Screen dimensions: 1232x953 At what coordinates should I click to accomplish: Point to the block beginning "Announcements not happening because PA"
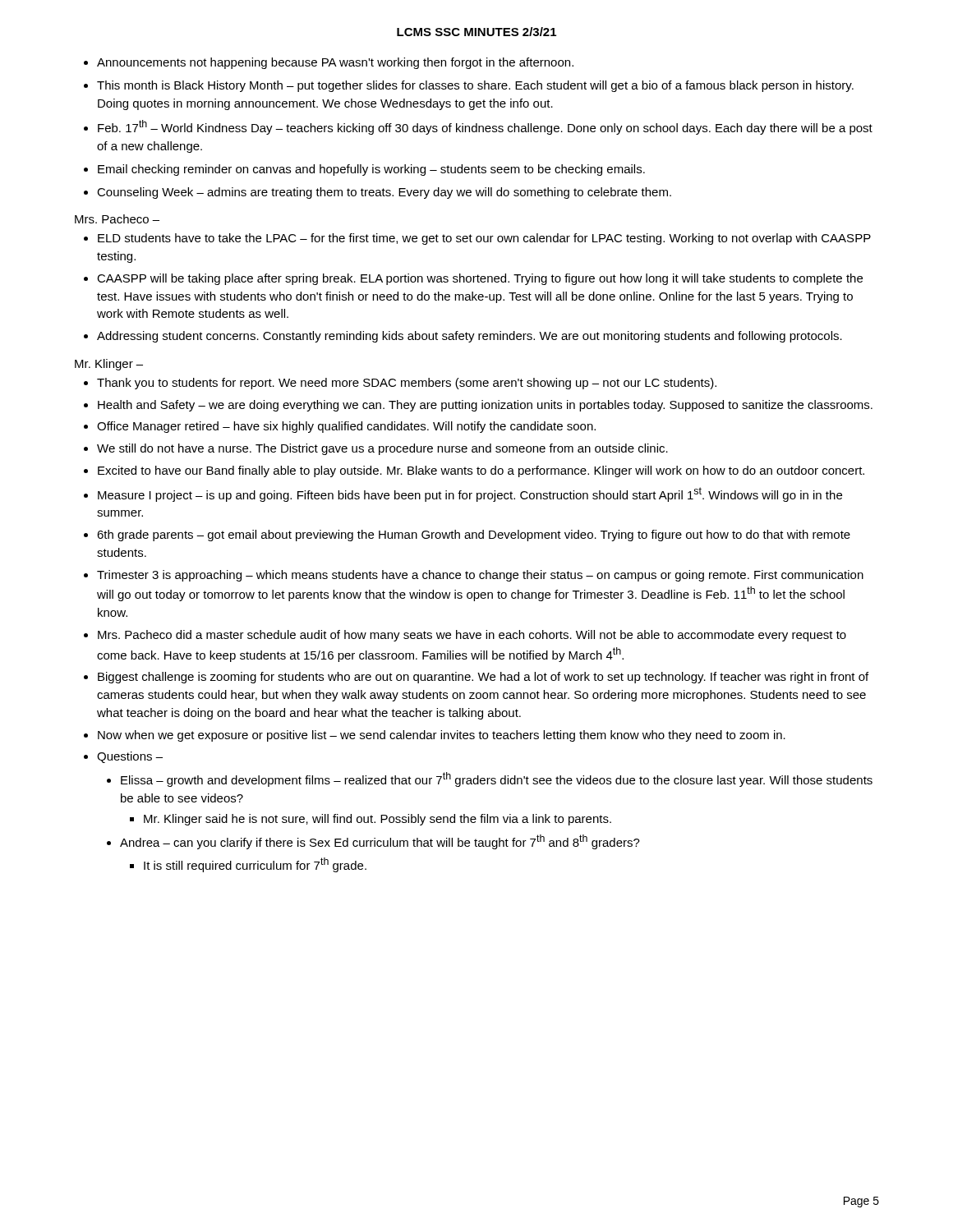click(336, 62)
